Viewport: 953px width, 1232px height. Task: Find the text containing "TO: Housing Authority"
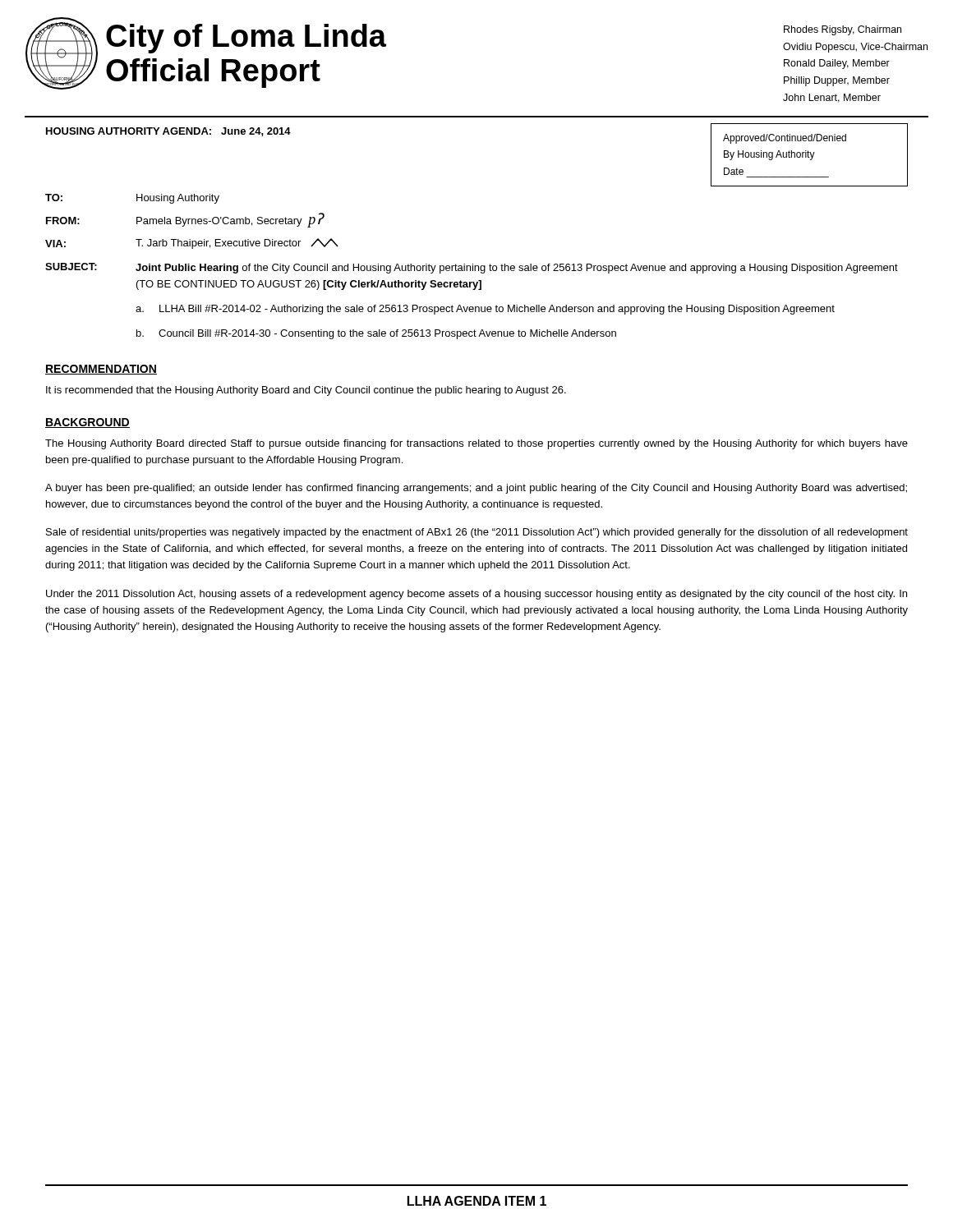[132, 198]
